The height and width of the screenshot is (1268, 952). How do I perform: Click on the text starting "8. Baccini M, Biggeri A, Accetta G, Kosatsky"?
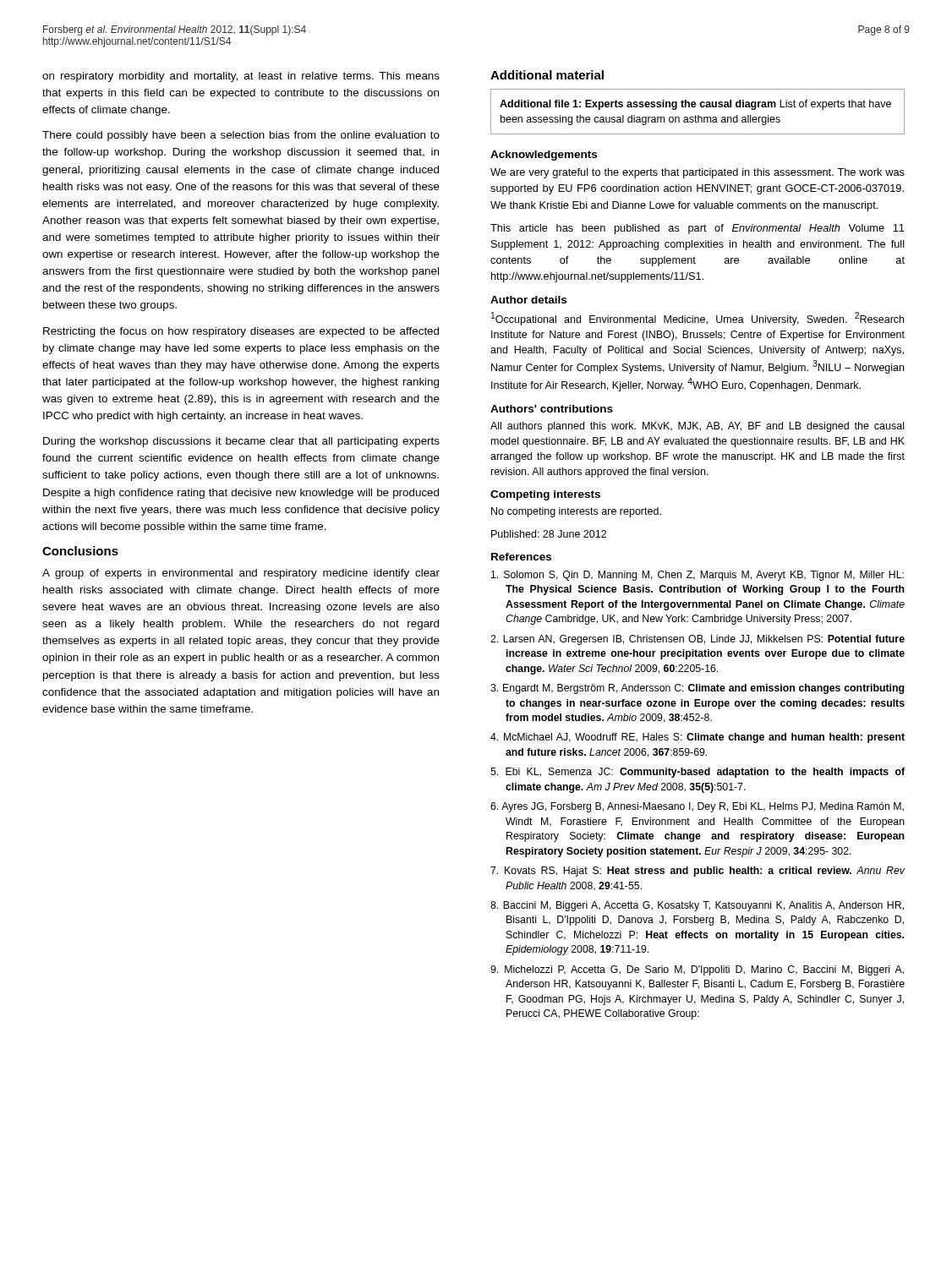[698, 927]
